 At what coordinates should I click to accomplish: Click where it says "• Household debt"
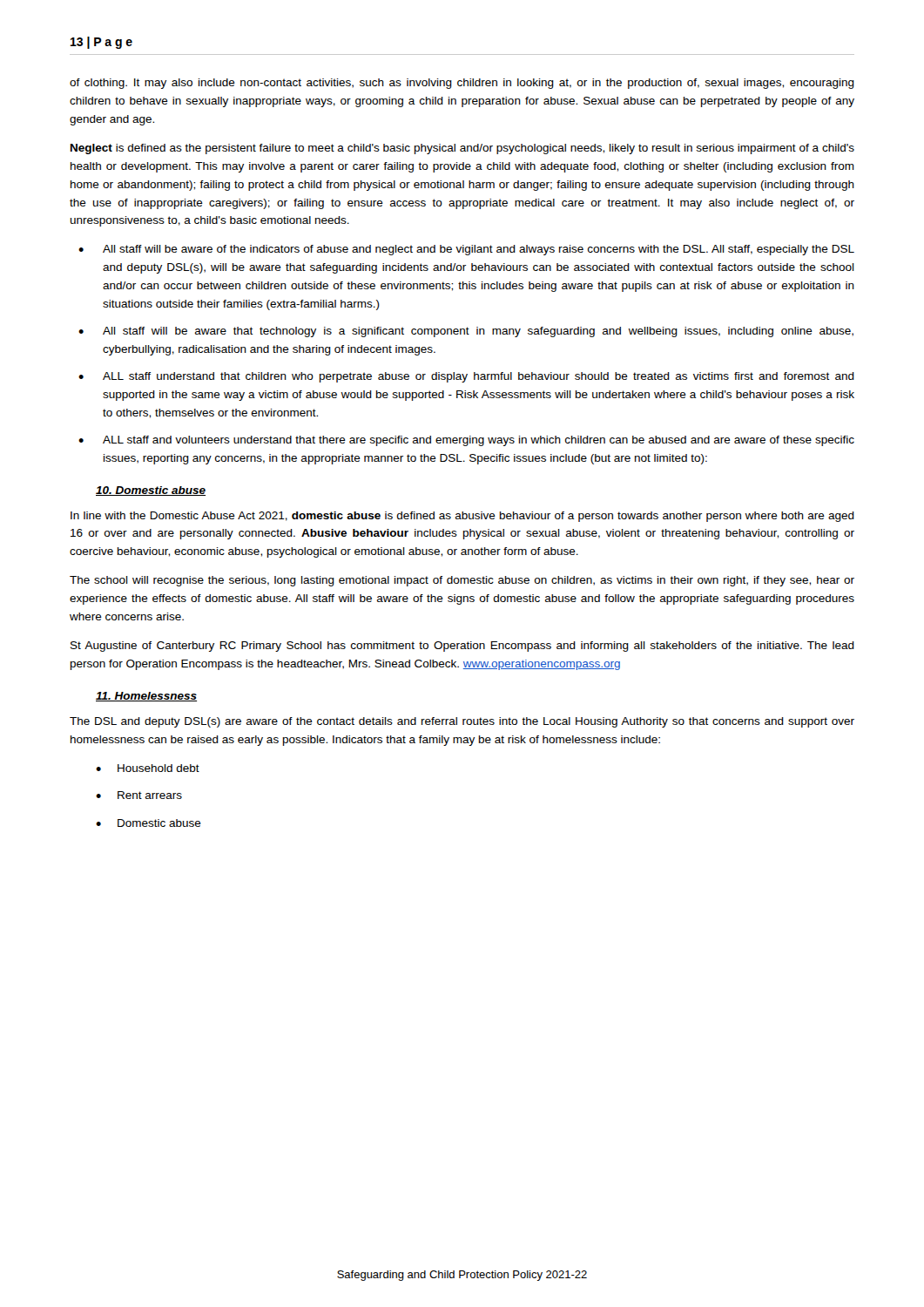click(x=148, y=768)
